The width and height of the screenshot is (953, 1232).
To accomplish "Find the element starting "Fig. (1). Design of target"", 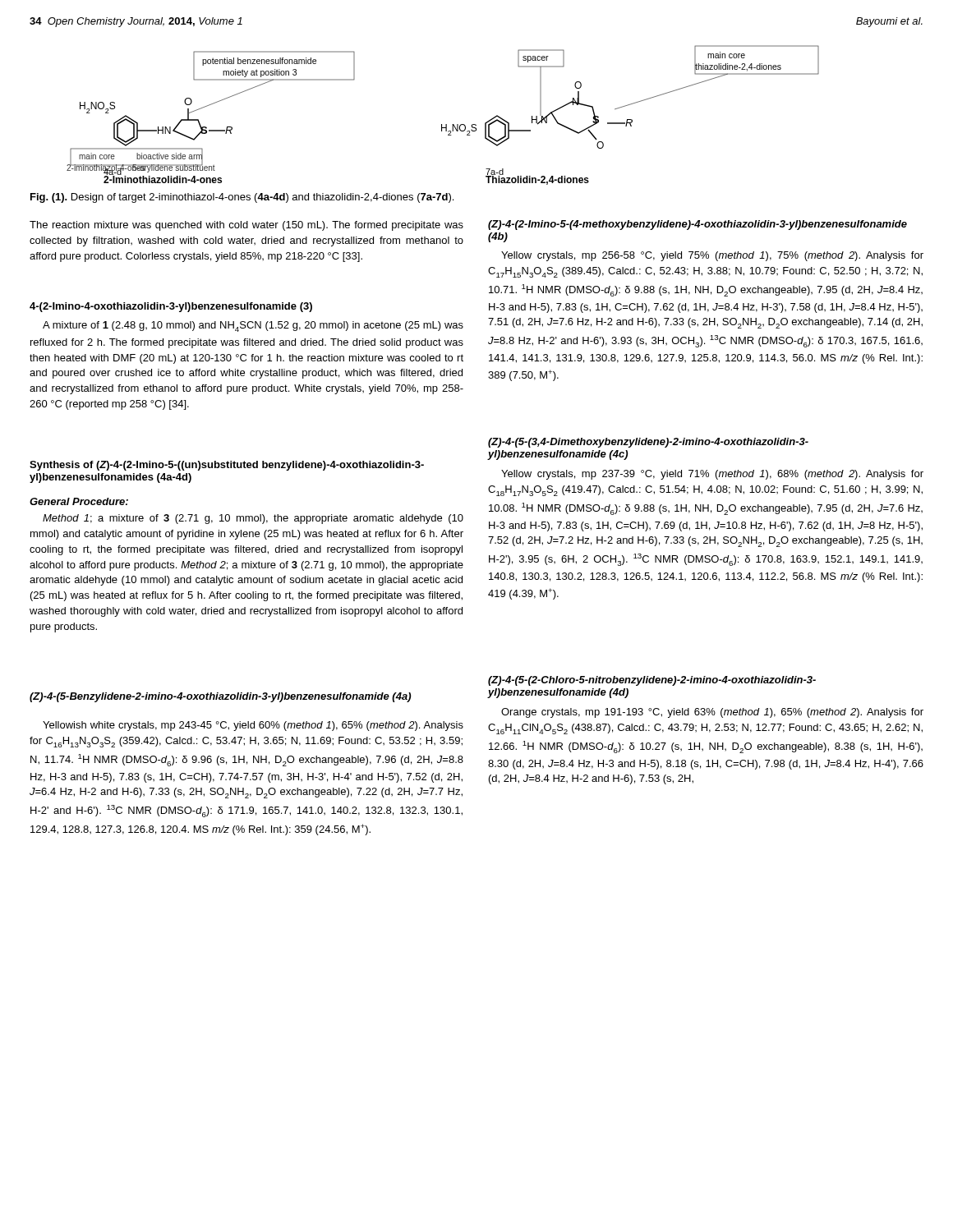I will coord(242,197).
